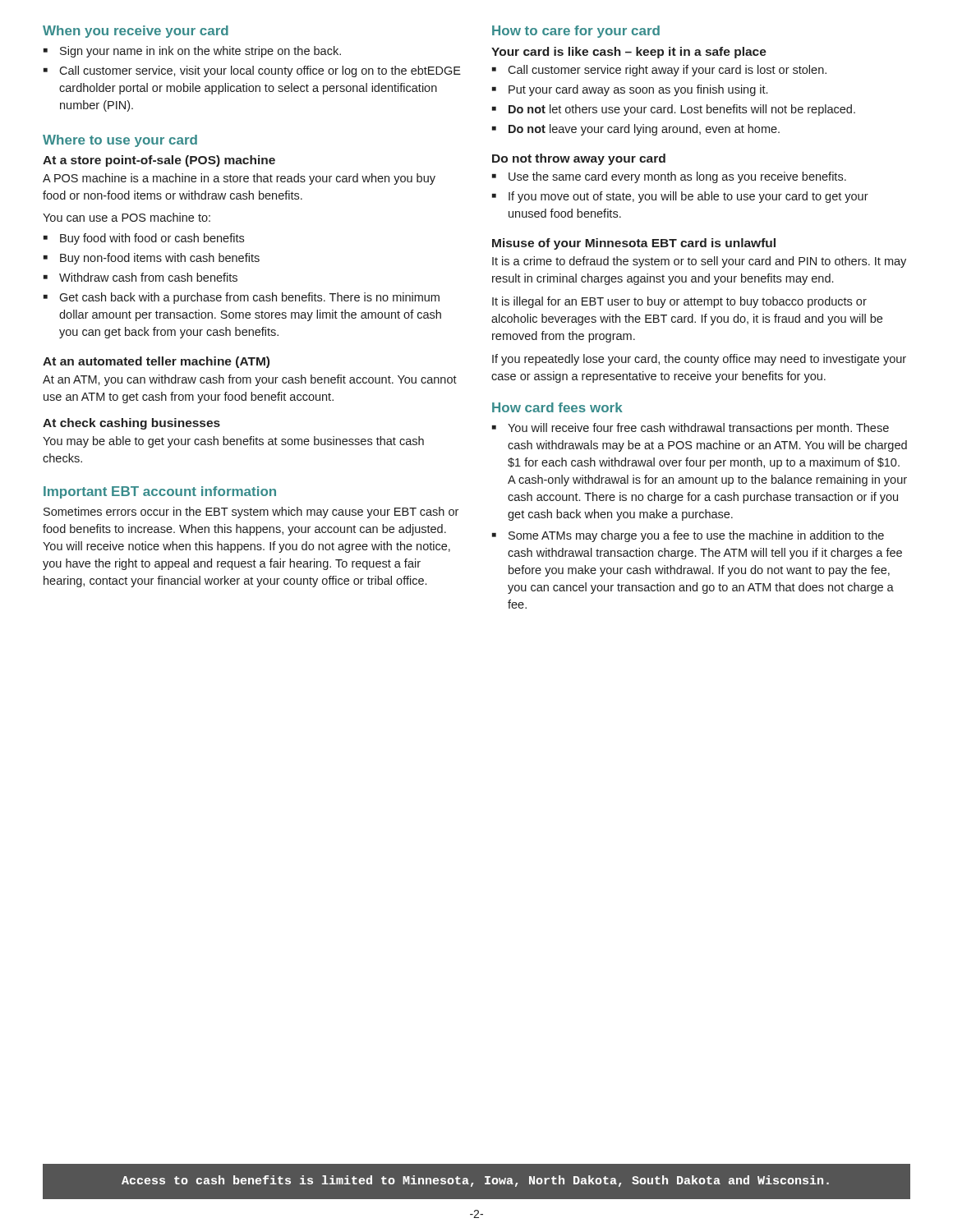Locate the section header that opens with "At an automated teller"
This screenshot has width=953, height=1232.
tap(156, 361)
